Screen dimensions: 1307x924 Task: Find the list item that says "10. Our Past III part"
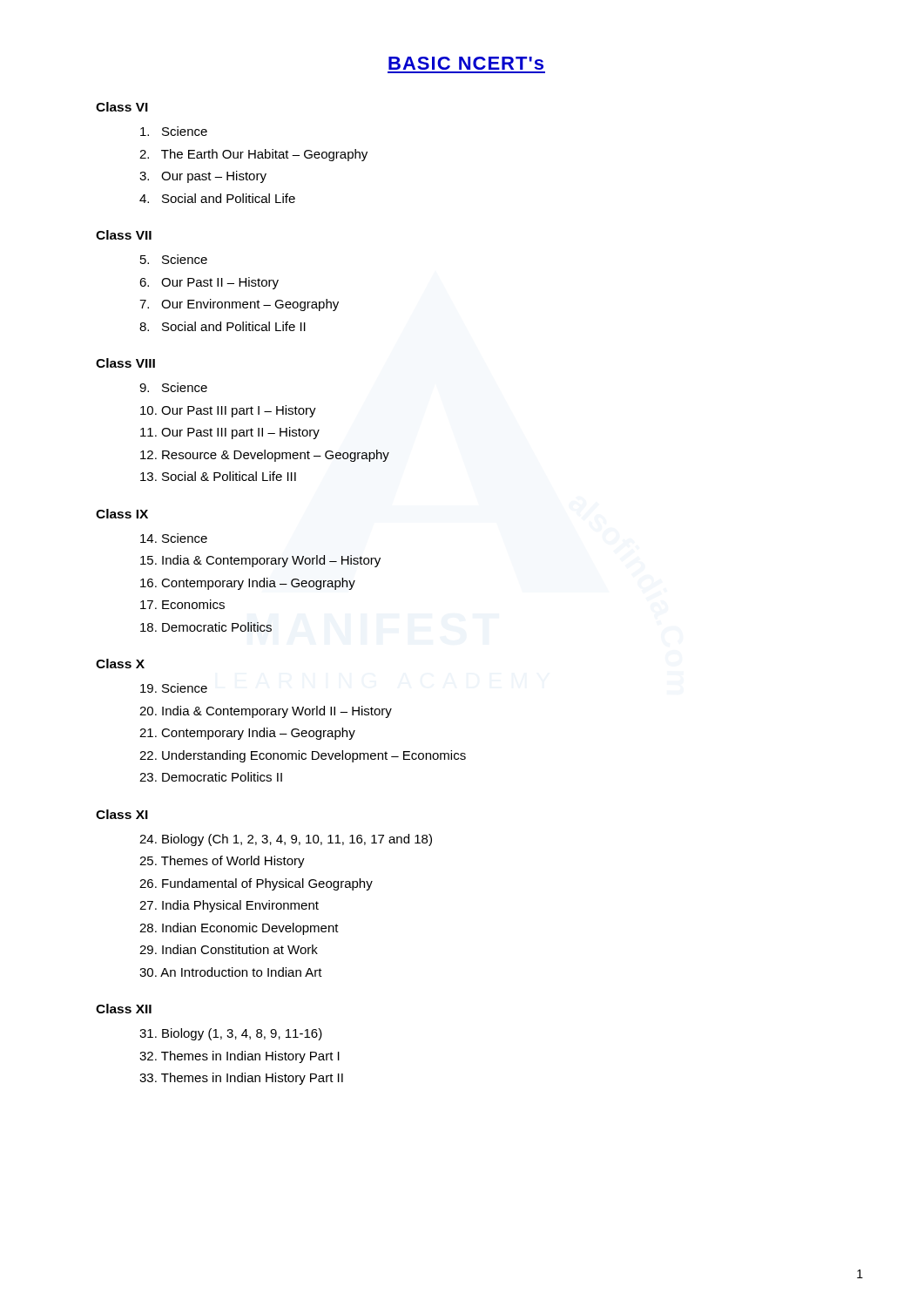click(228, 410)
